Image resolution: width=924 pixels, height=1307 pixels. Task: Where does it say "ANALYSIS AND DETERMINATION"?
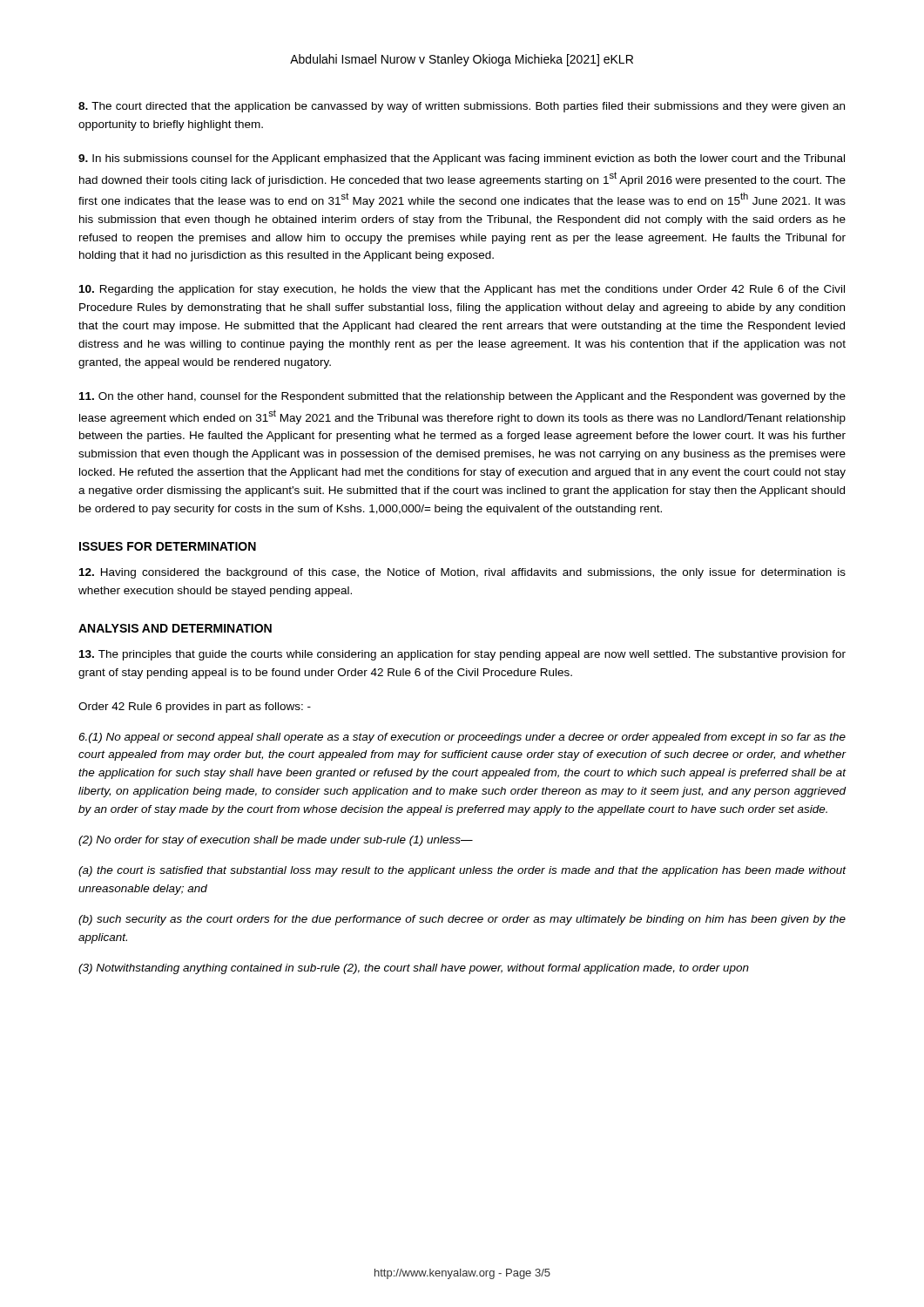(175, 628)
